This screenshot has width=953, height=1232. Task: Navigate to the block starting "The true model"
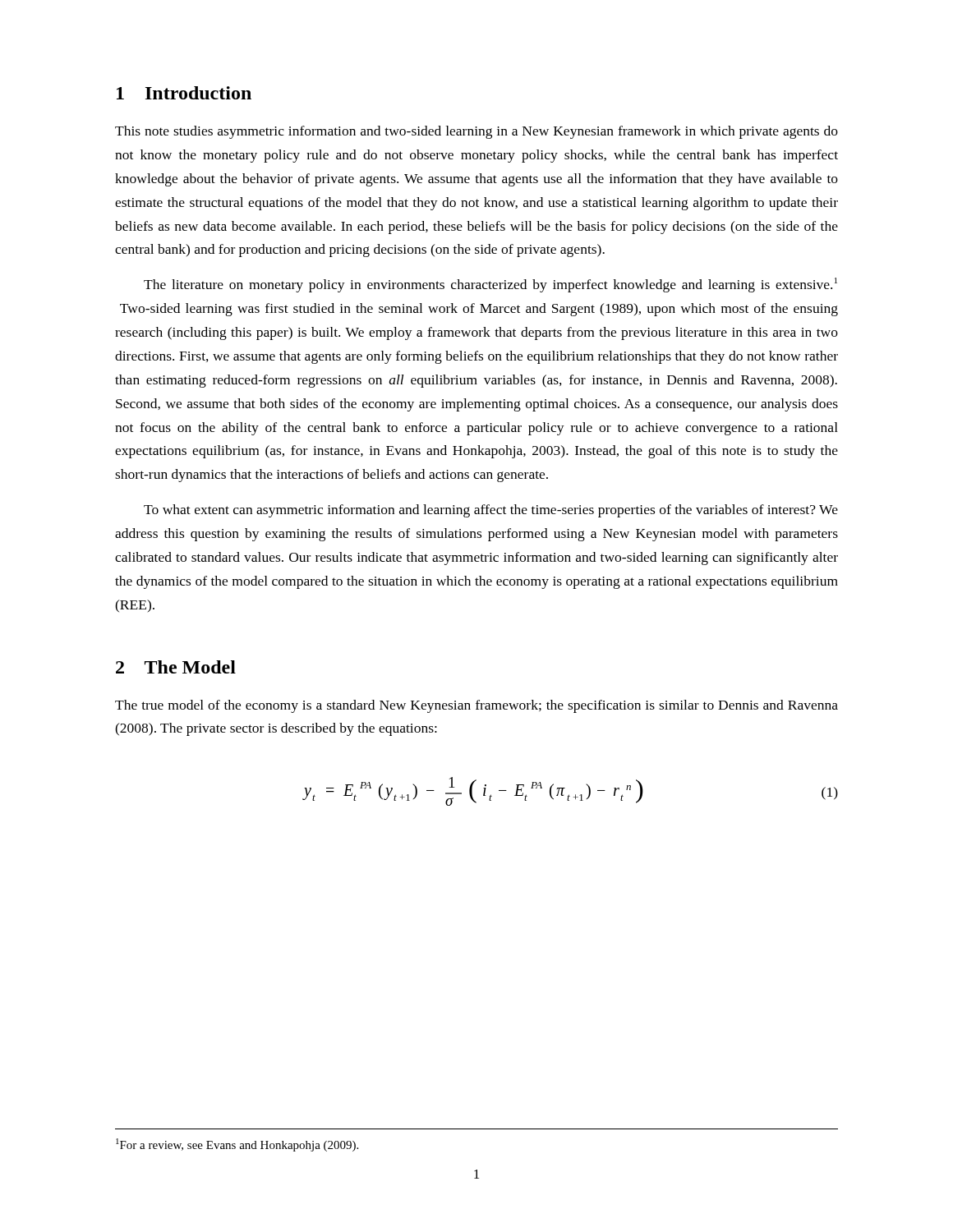[476, 716]
